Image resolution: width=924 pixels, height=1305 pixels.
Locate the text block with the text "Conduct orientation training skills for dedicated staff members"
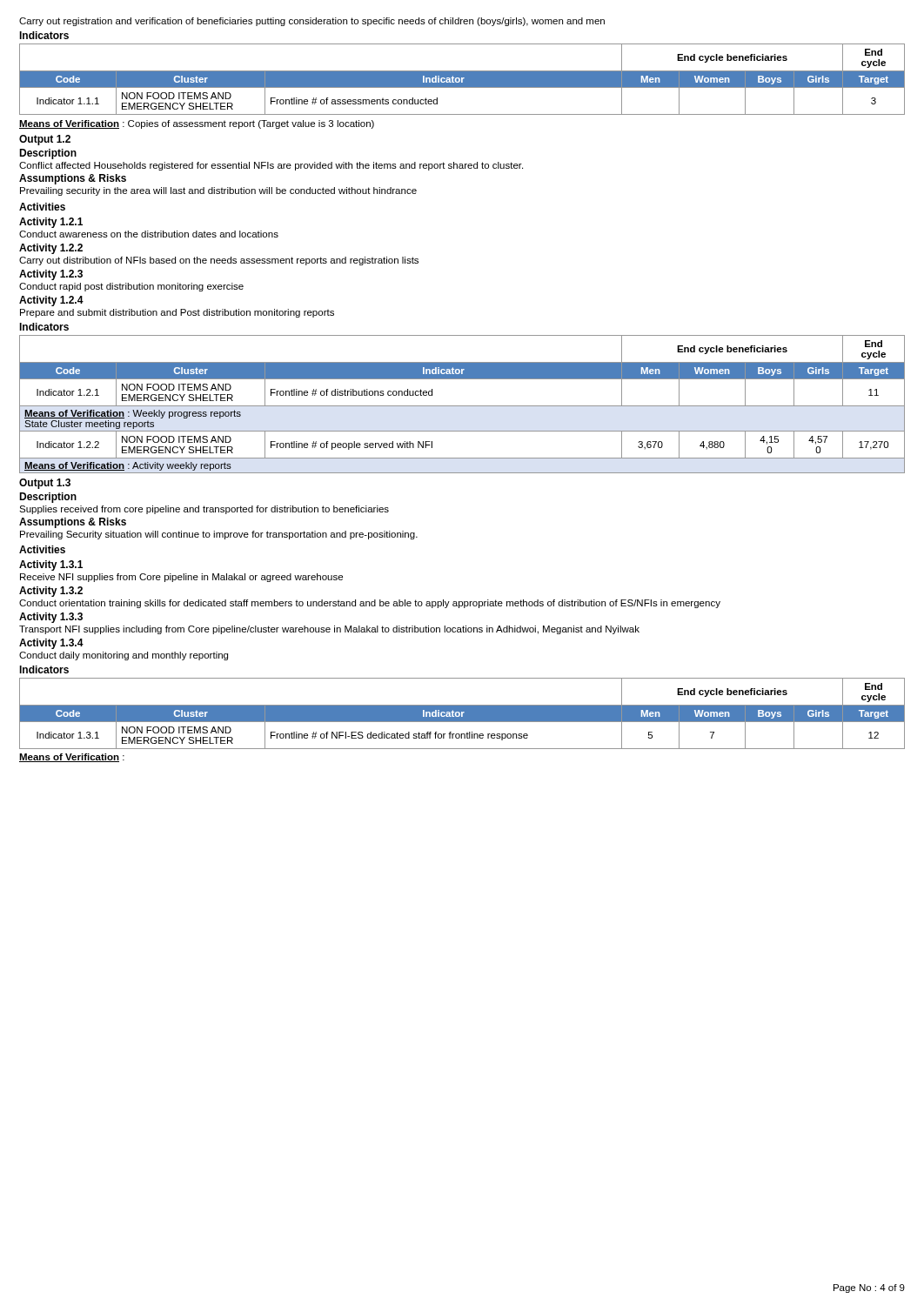(370, 603)
